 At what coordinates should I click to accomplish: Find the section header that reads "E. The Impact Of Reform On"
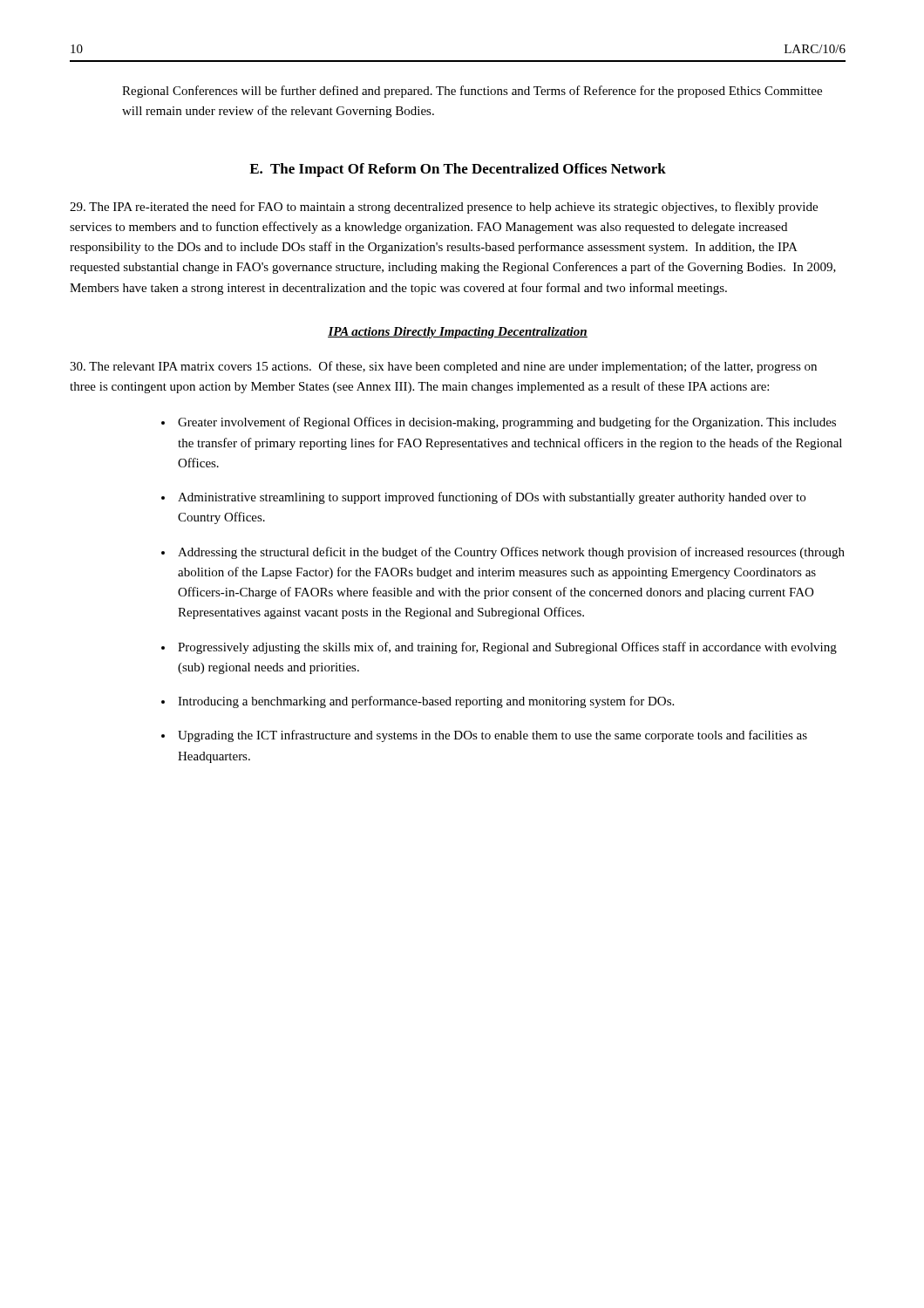click(x=458, y=168)
